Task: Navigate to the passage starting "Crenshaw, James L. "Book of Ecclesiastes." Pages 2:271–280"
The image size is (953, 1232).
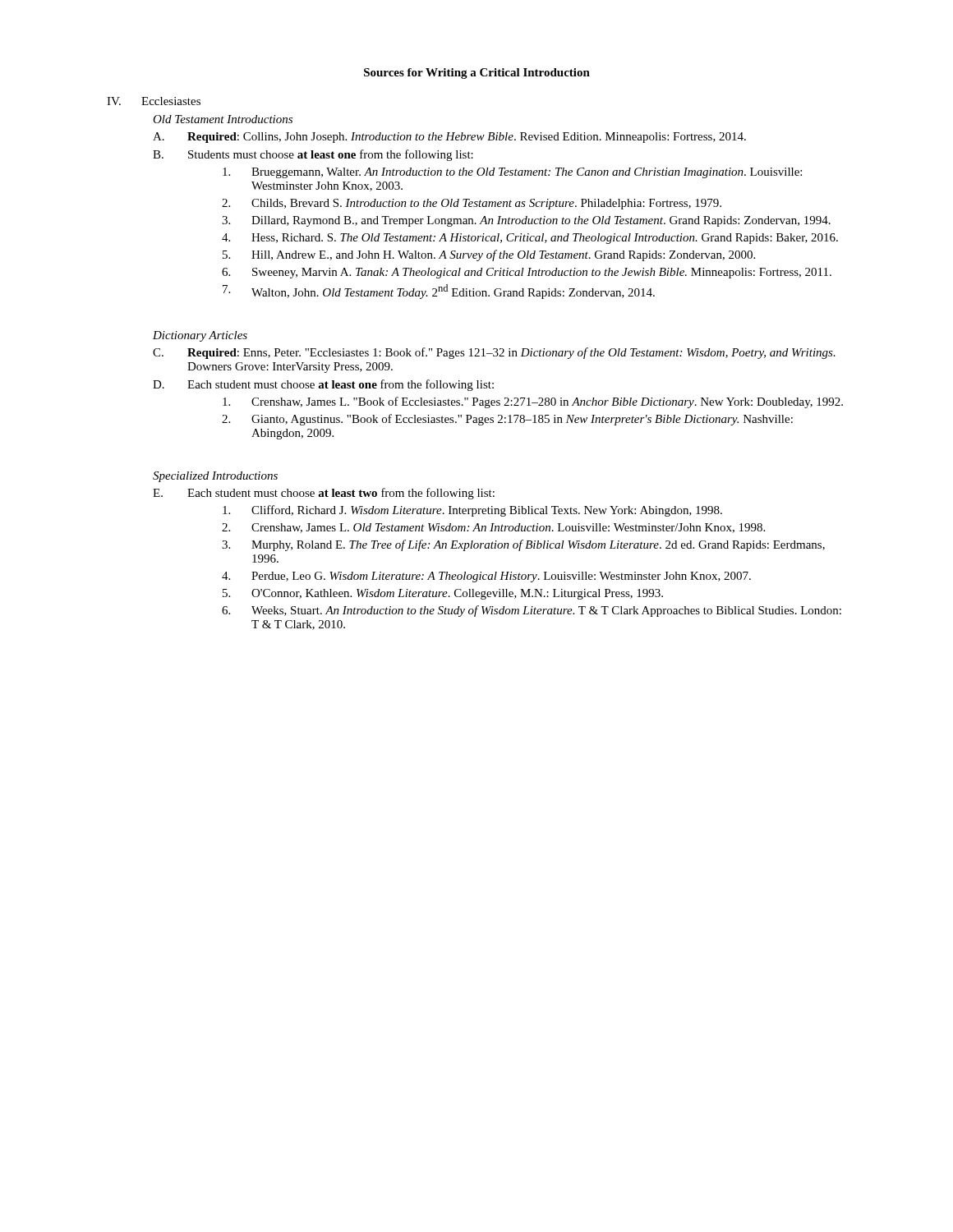Action: (x=534, y=402)
